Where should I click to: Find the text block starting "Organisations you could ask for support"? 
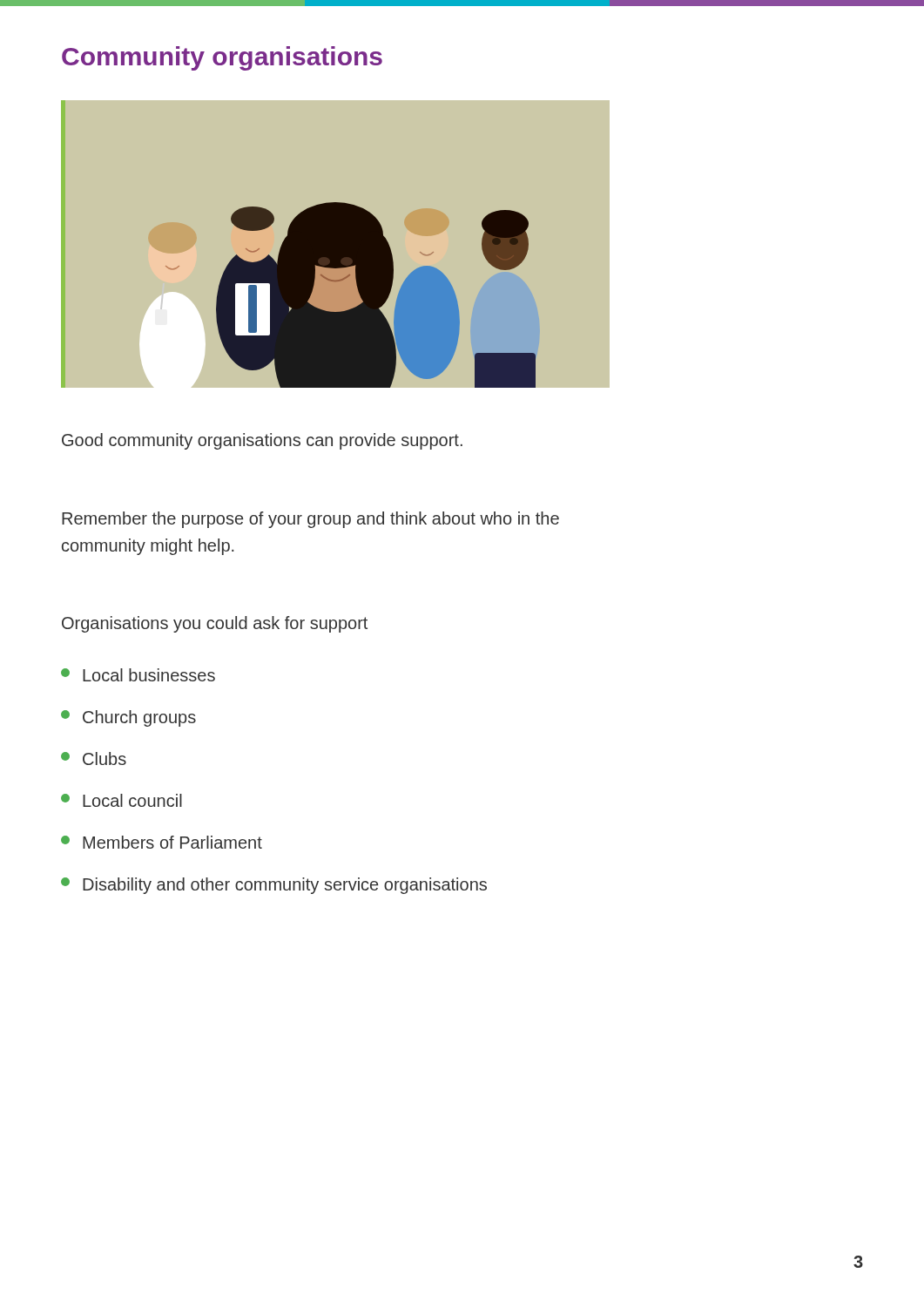click(x=214, y=623)
